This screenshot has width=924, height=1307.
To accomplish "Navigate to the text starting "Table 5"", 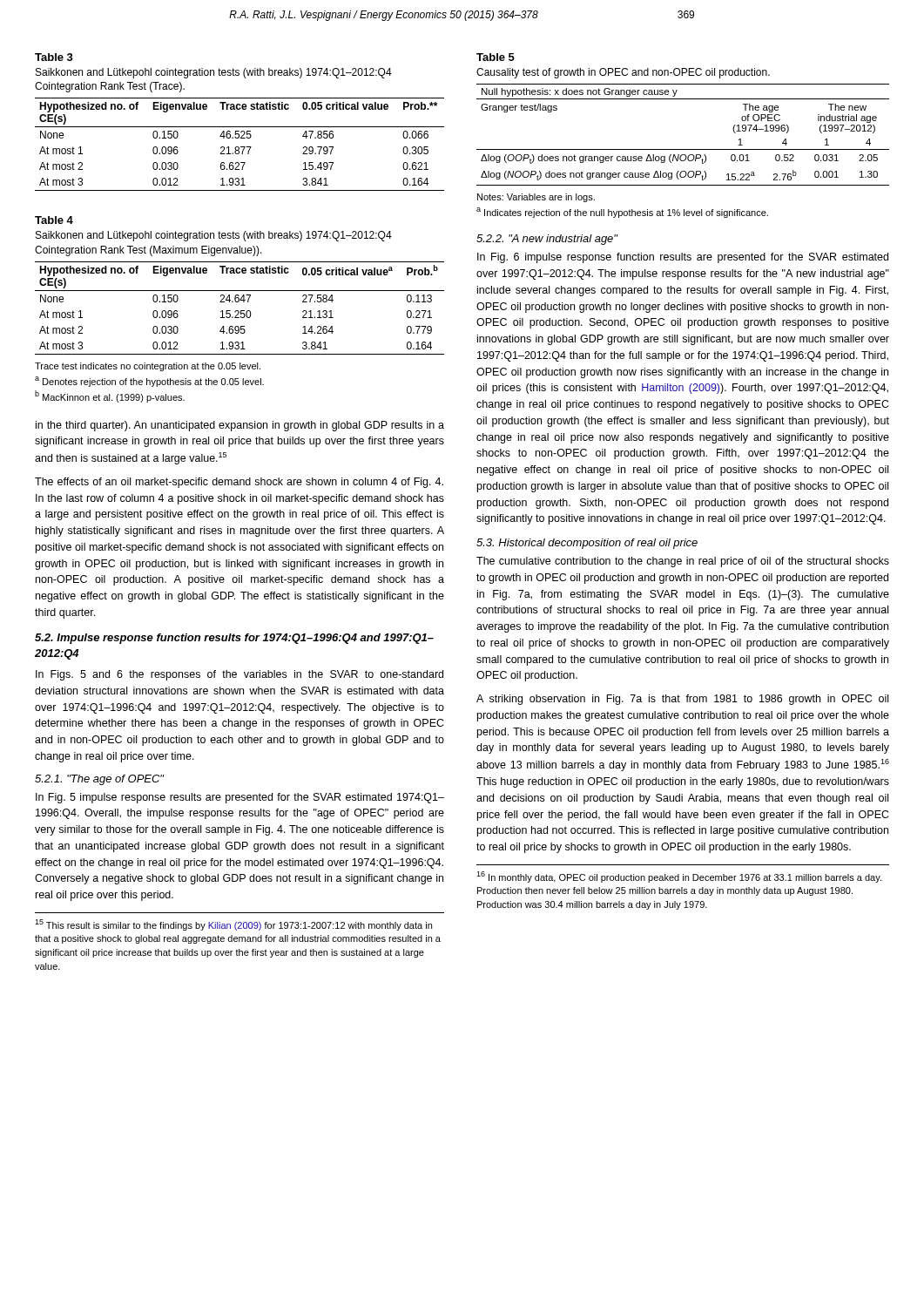I will pos(495,57).
